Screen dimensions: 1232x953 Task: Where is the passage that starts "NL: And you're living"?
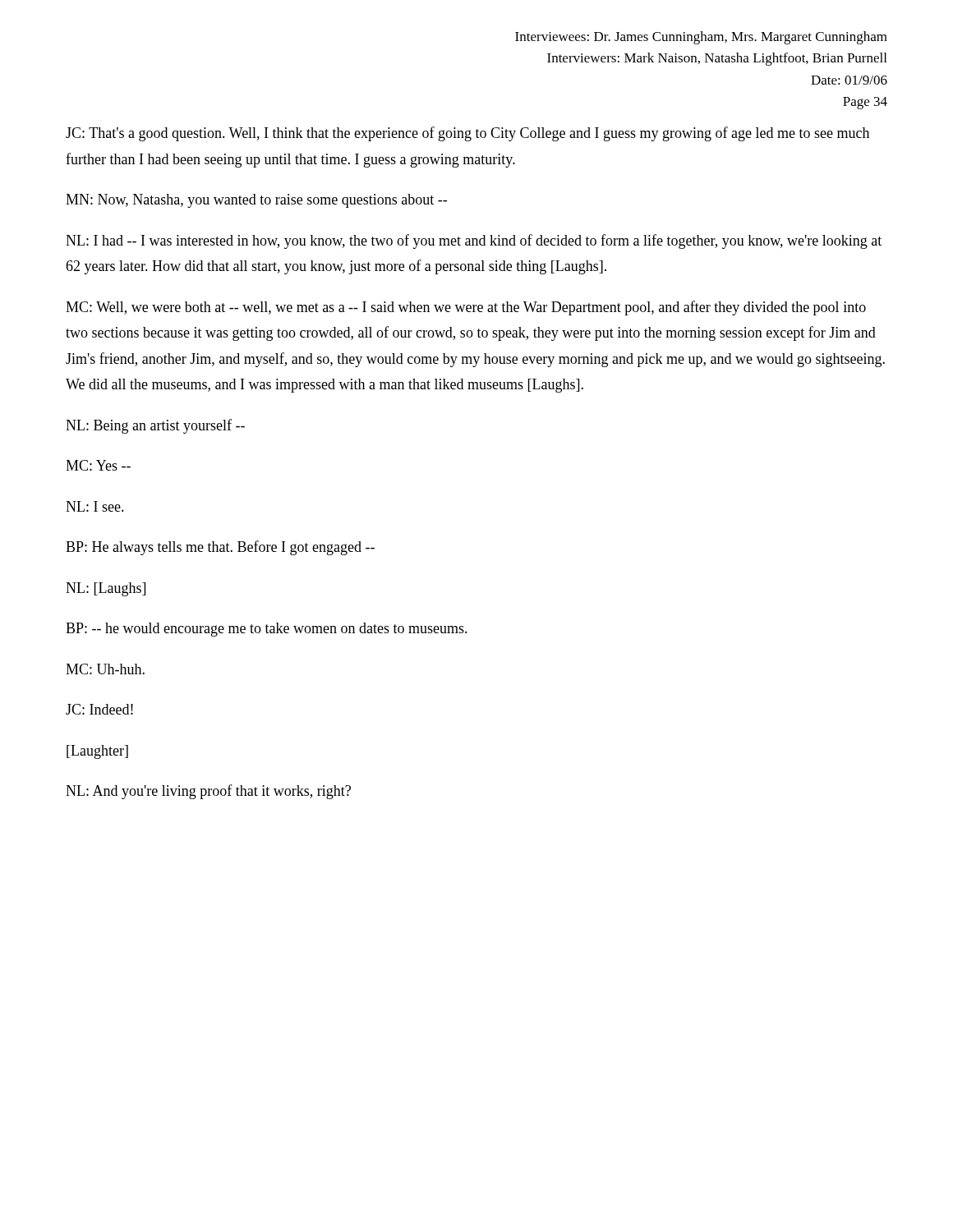pos(209,791)
